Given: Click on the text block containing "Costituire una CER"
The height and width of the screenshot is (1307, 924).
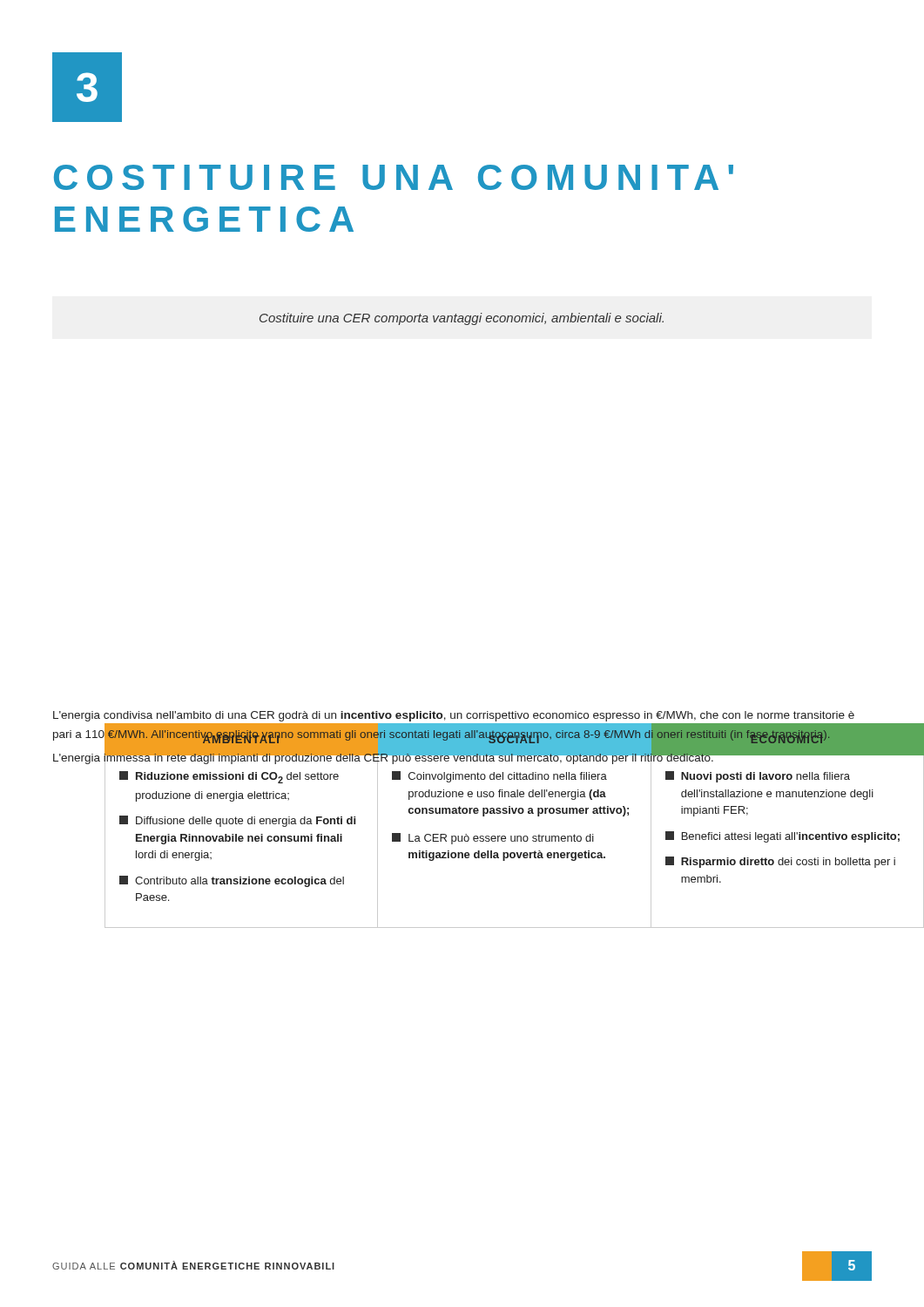Looking at the screenshot, I should click(462, 318).
